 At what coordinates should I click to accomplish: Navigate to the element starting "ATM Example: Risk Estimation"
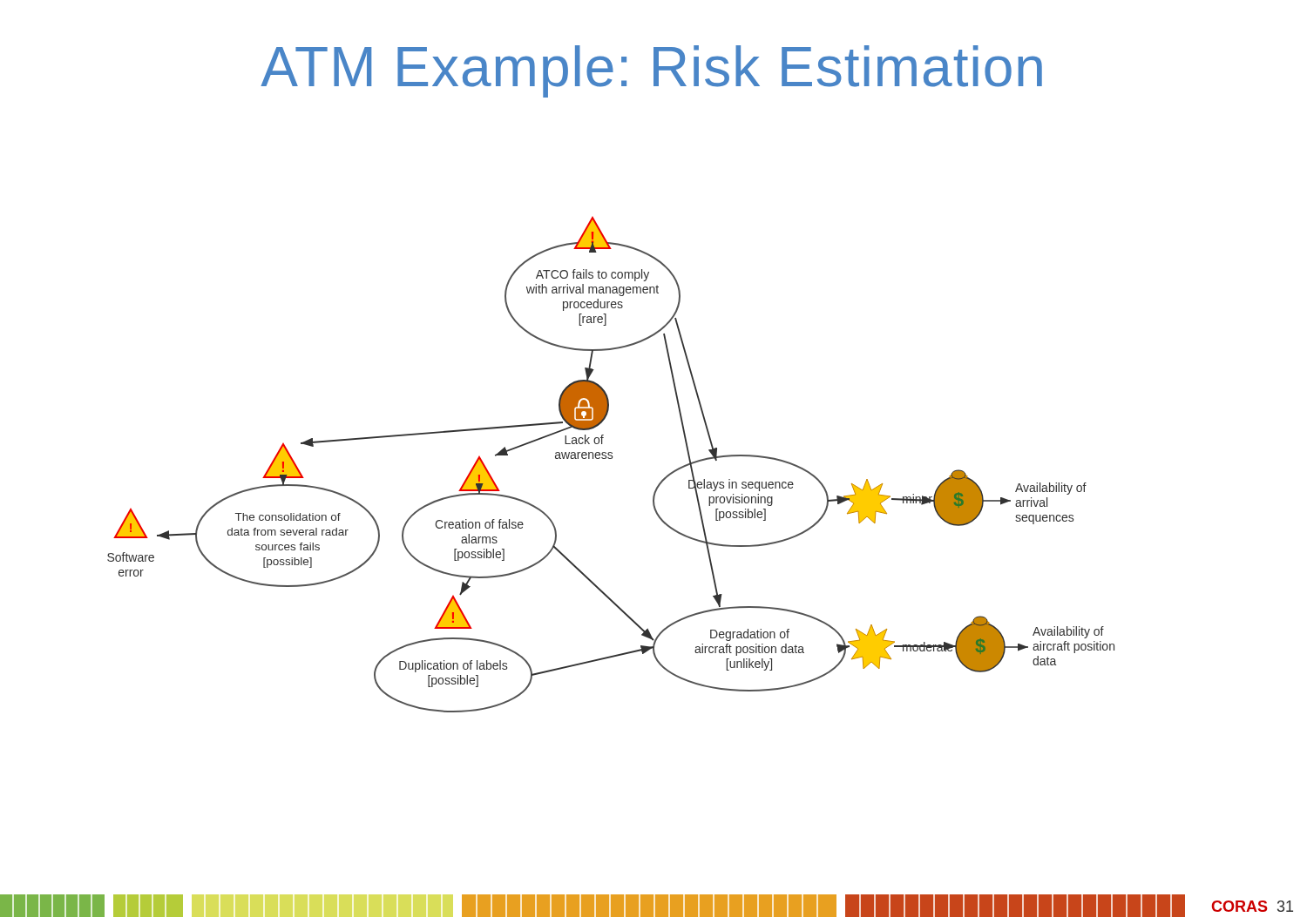(x=654, y=67)
